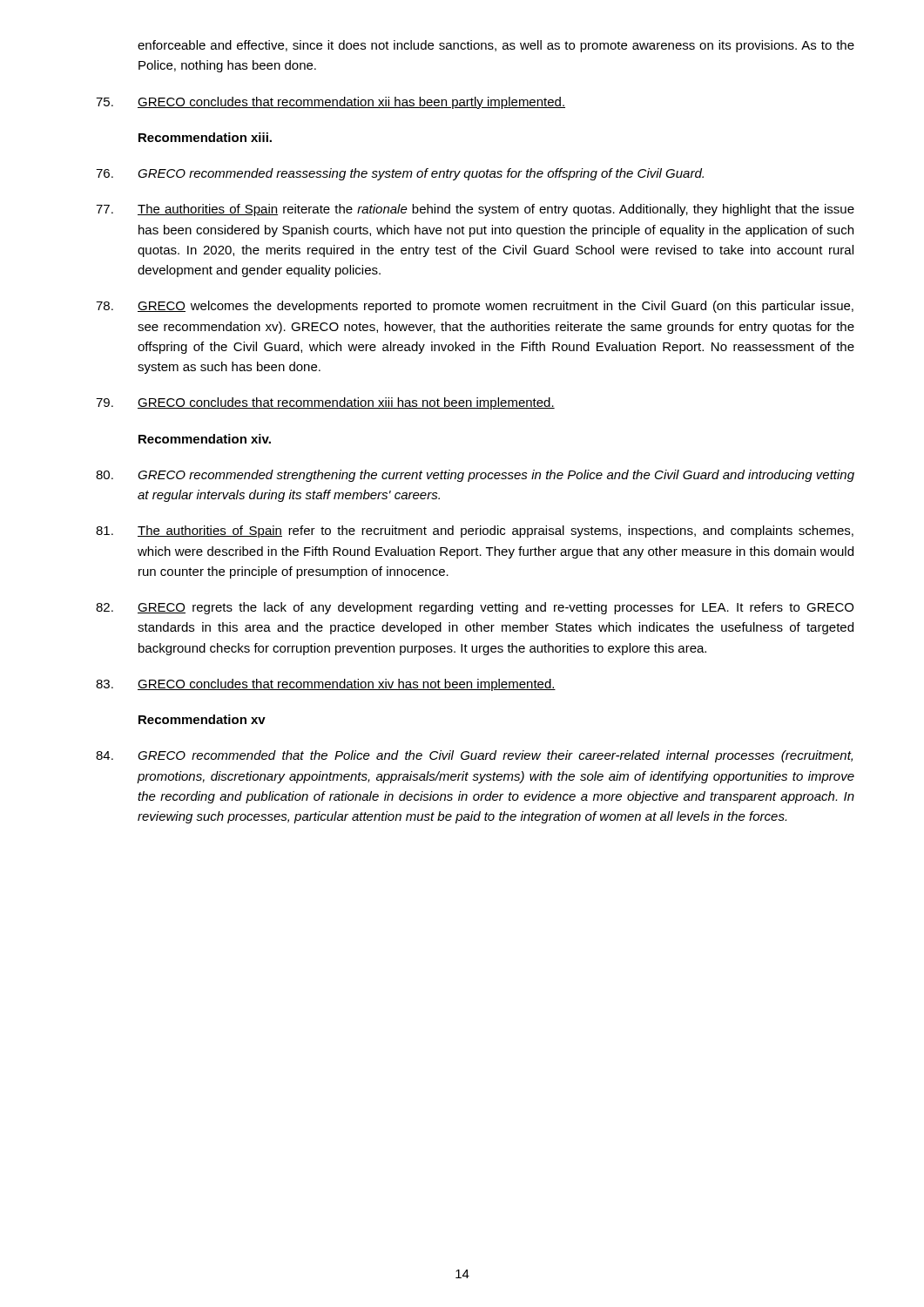
Task: Navigate to the text block starting "83. GRECO concludes"
Action: (475, 683)
